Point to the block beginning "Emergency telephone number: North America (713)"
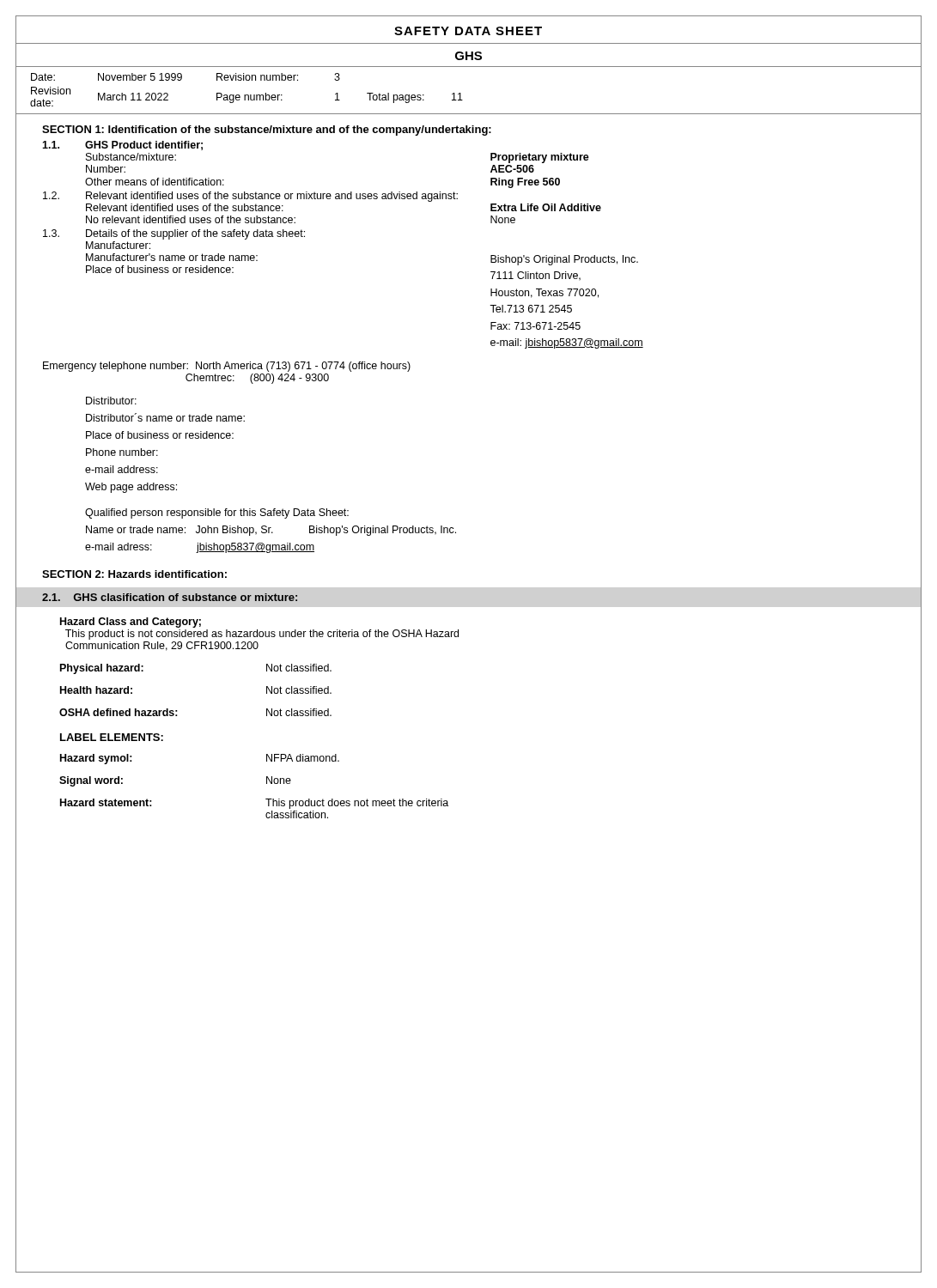This screenshot has height=1288, width=937. click(x=226, y=372)
